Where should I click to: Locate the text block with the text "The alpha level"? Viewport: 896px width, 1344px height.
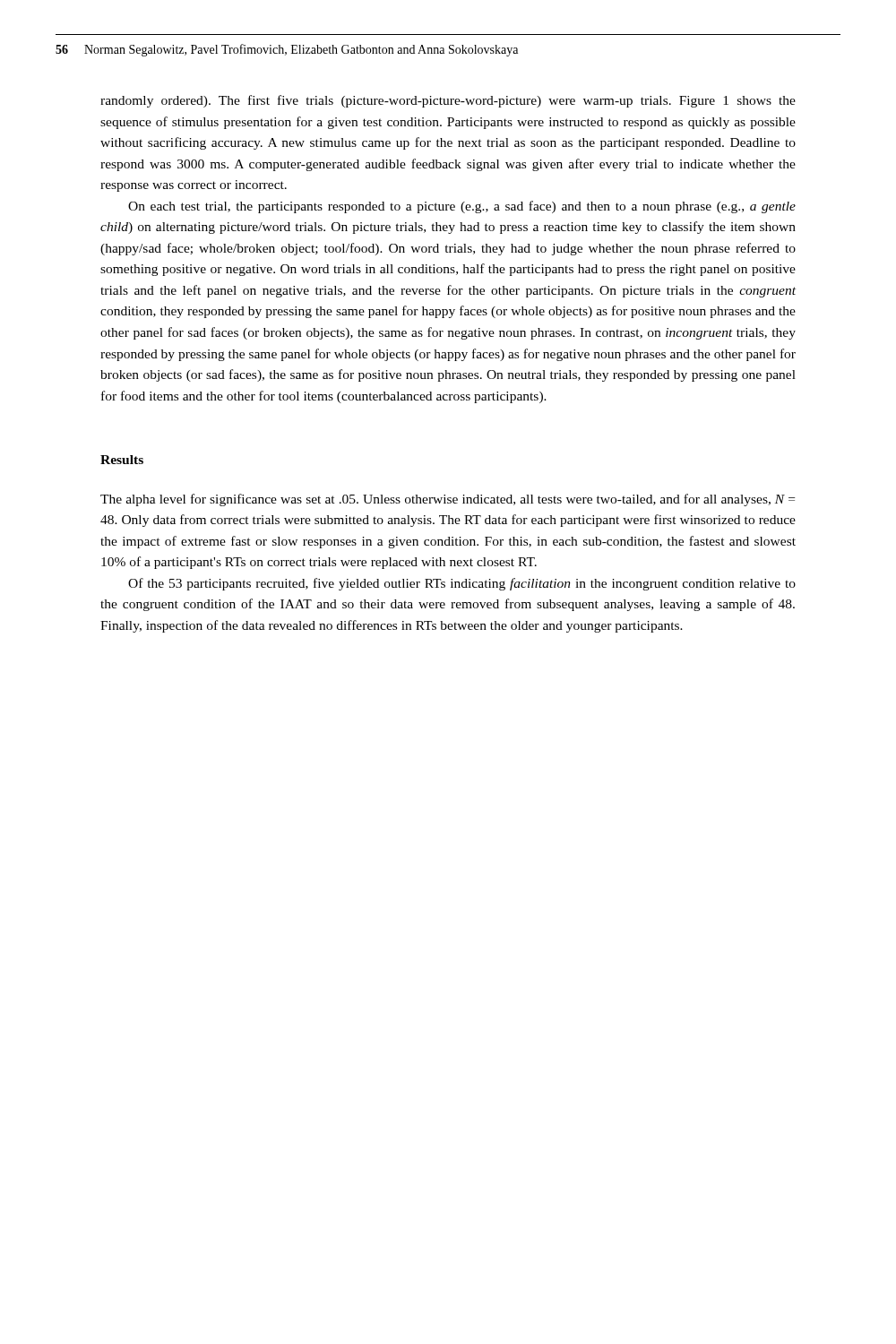448,530
